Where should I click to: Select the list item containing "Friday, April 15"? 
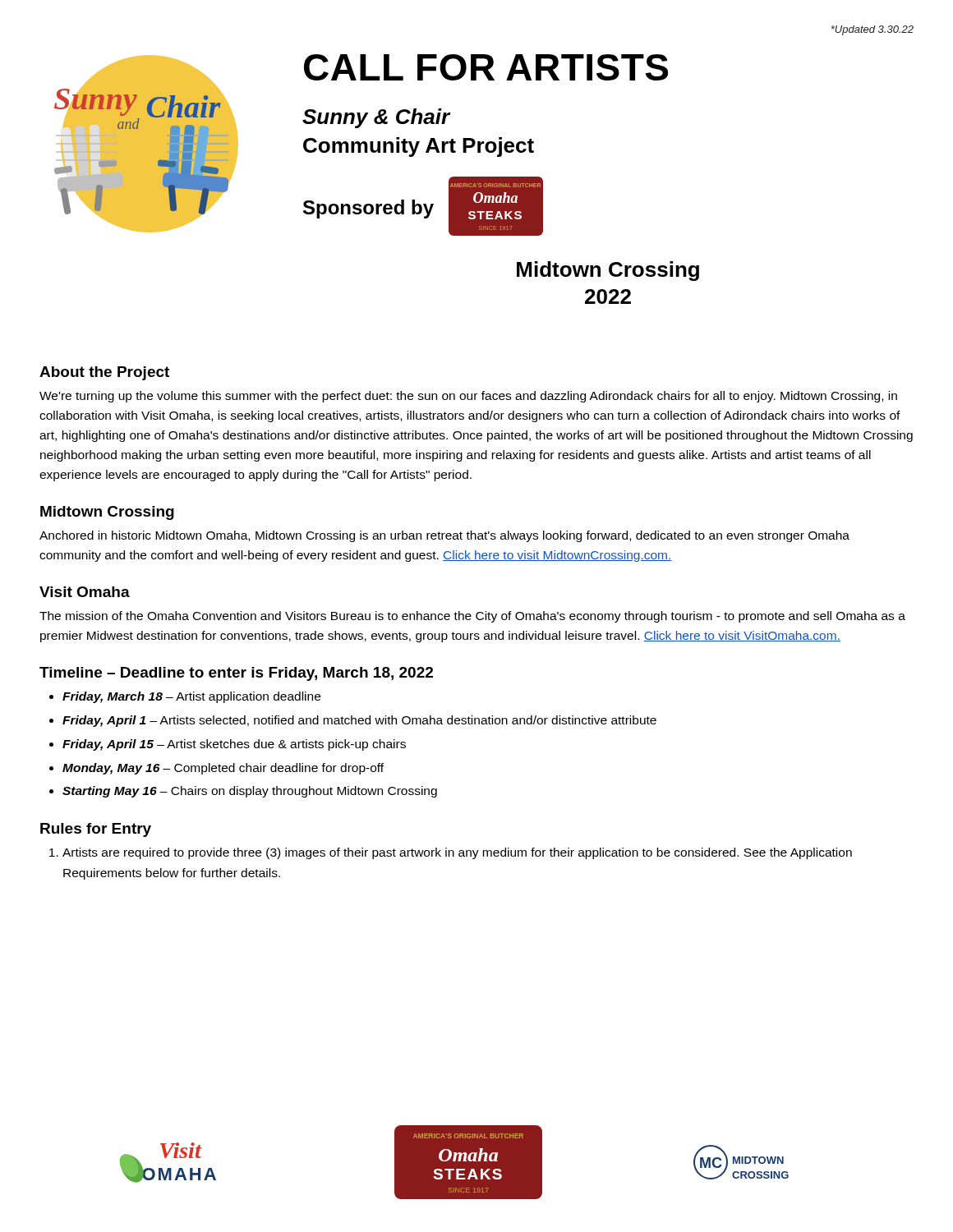pos(234,744)
